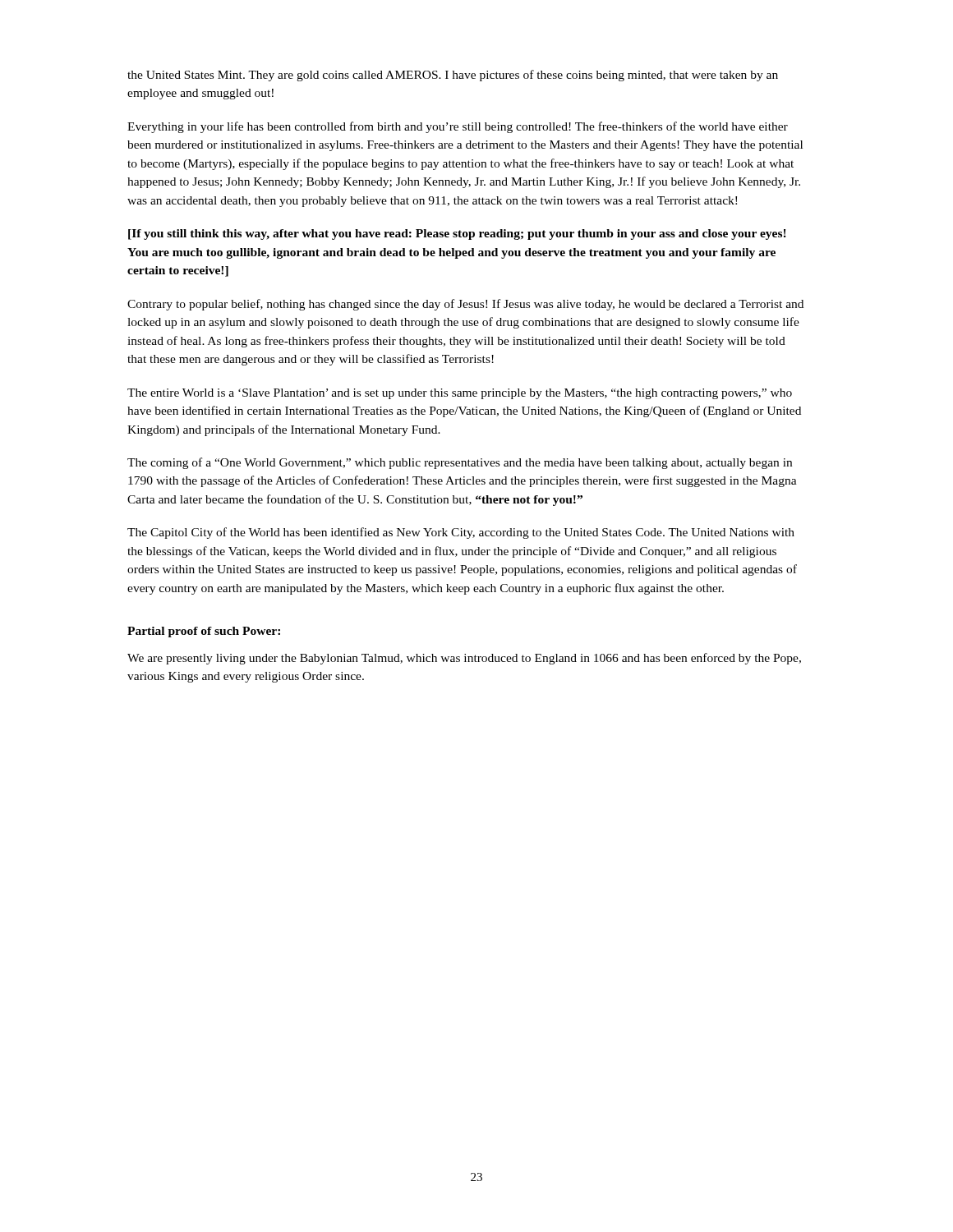Screen dimensions: 1232x953
Task: Find the section header that says "Partial proof of such Power:"
Action: pos(204,631)
